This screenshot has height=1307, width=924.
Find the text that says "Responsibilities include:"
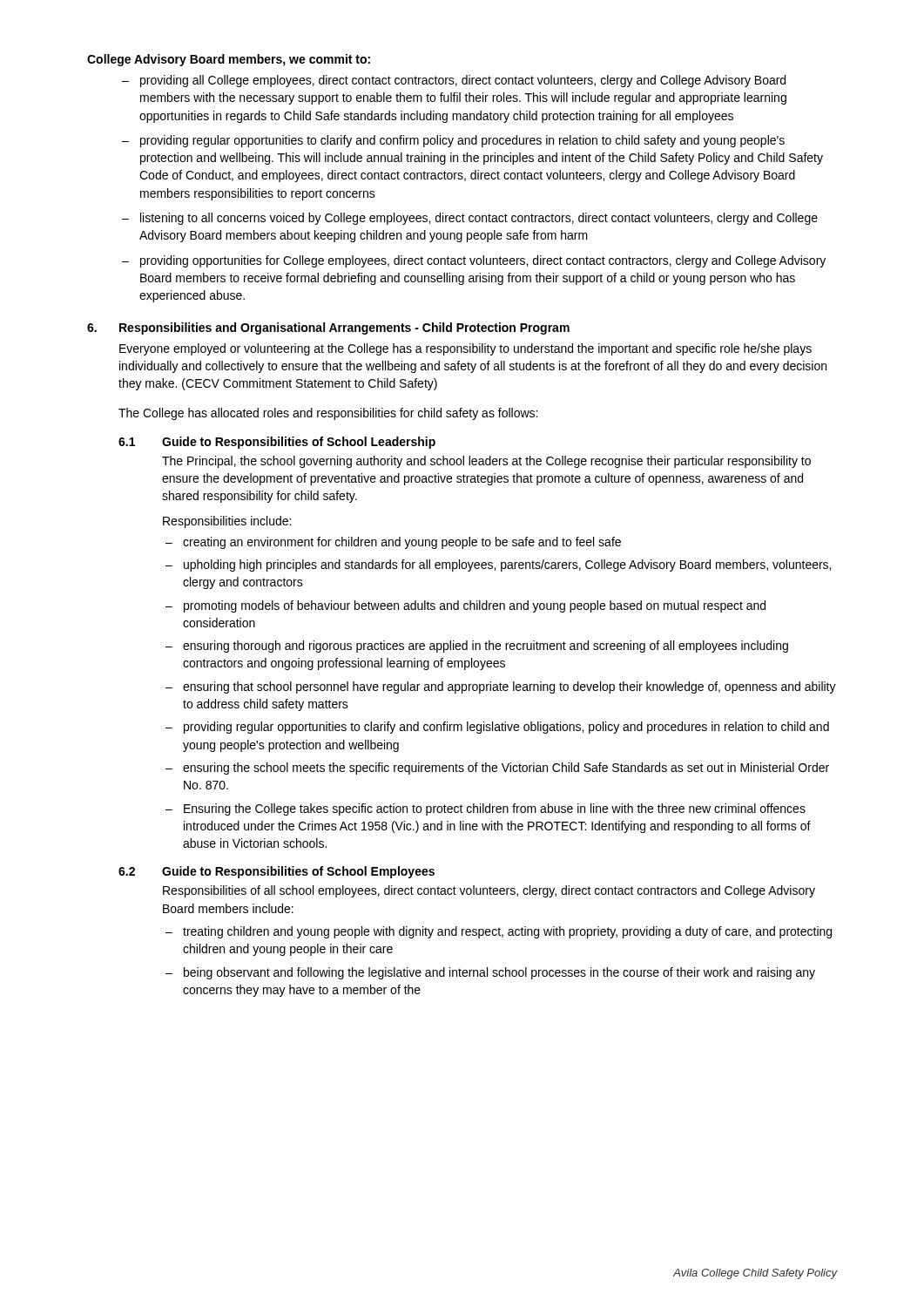pos(227,521)
